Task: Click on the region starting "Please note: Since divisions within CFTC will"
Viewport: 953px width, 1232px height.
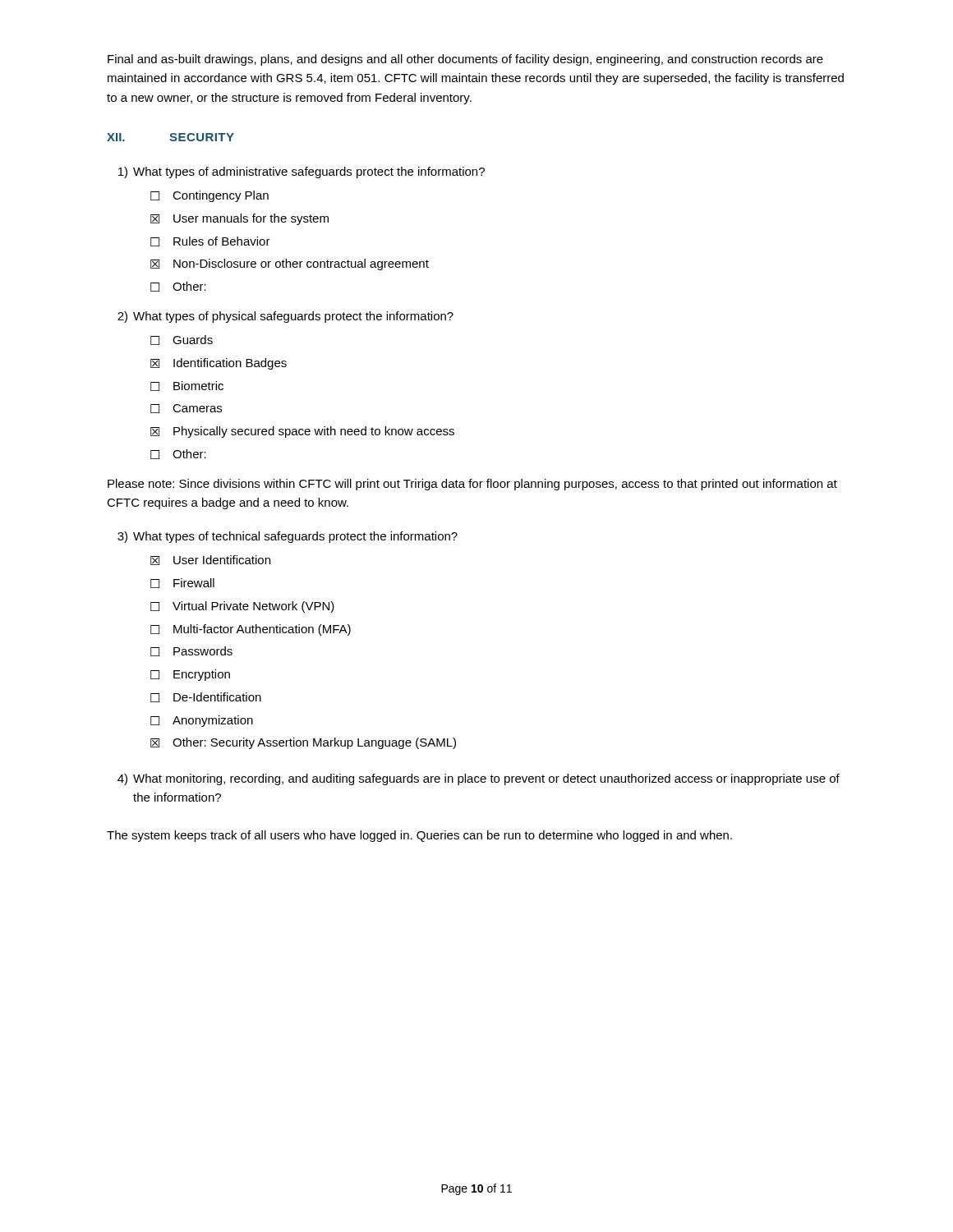Action: pyautogui.click(x=472, y=492)
